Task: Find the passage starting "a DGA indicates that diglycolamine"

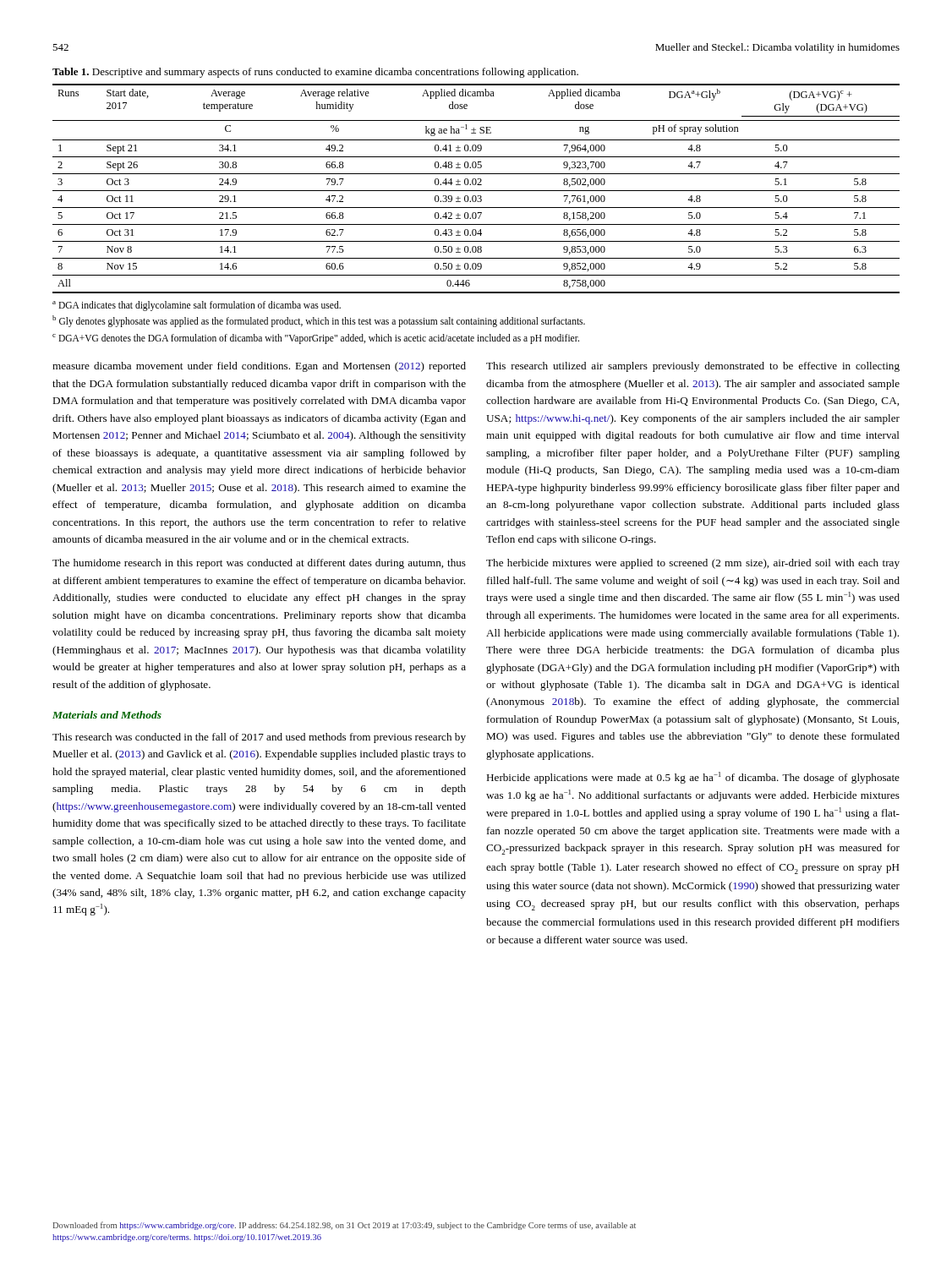Action: click(319, 320)
